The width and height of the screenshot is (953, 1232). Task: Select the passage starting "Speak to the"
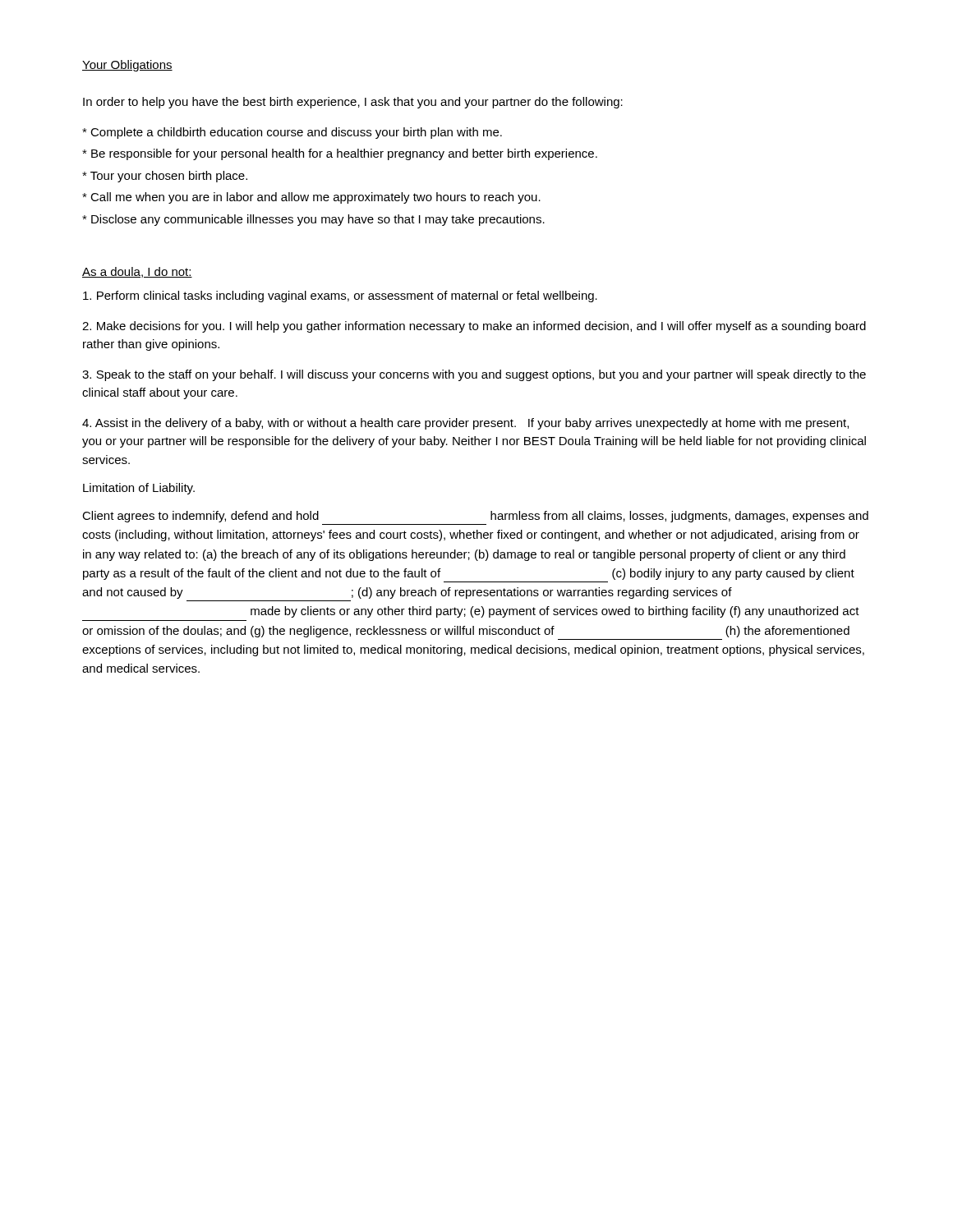pos(474,383)
